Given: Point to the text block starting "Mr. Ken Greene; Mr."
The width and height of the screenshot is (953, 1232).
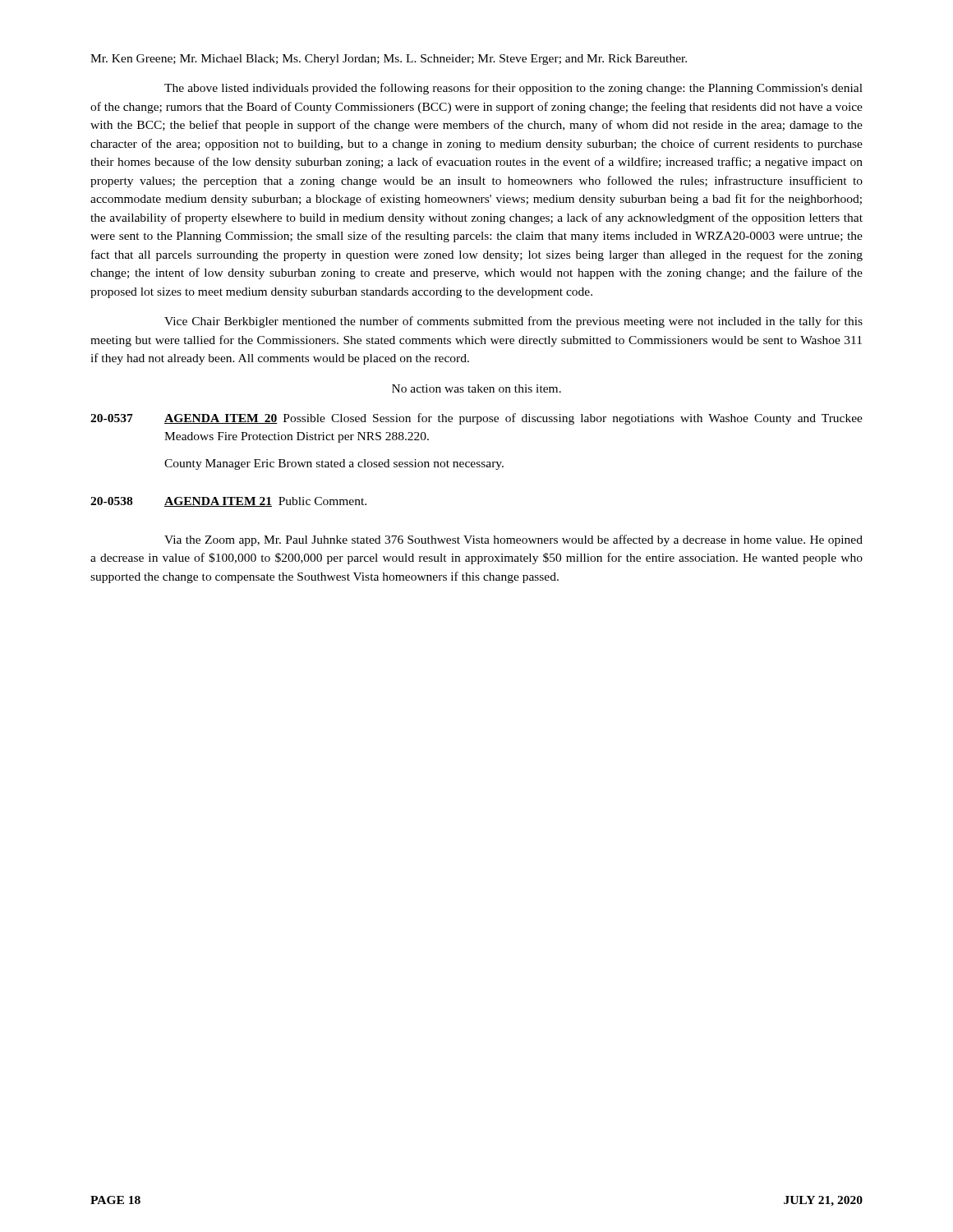Looking at the screenshot, I should click(476, 223).
